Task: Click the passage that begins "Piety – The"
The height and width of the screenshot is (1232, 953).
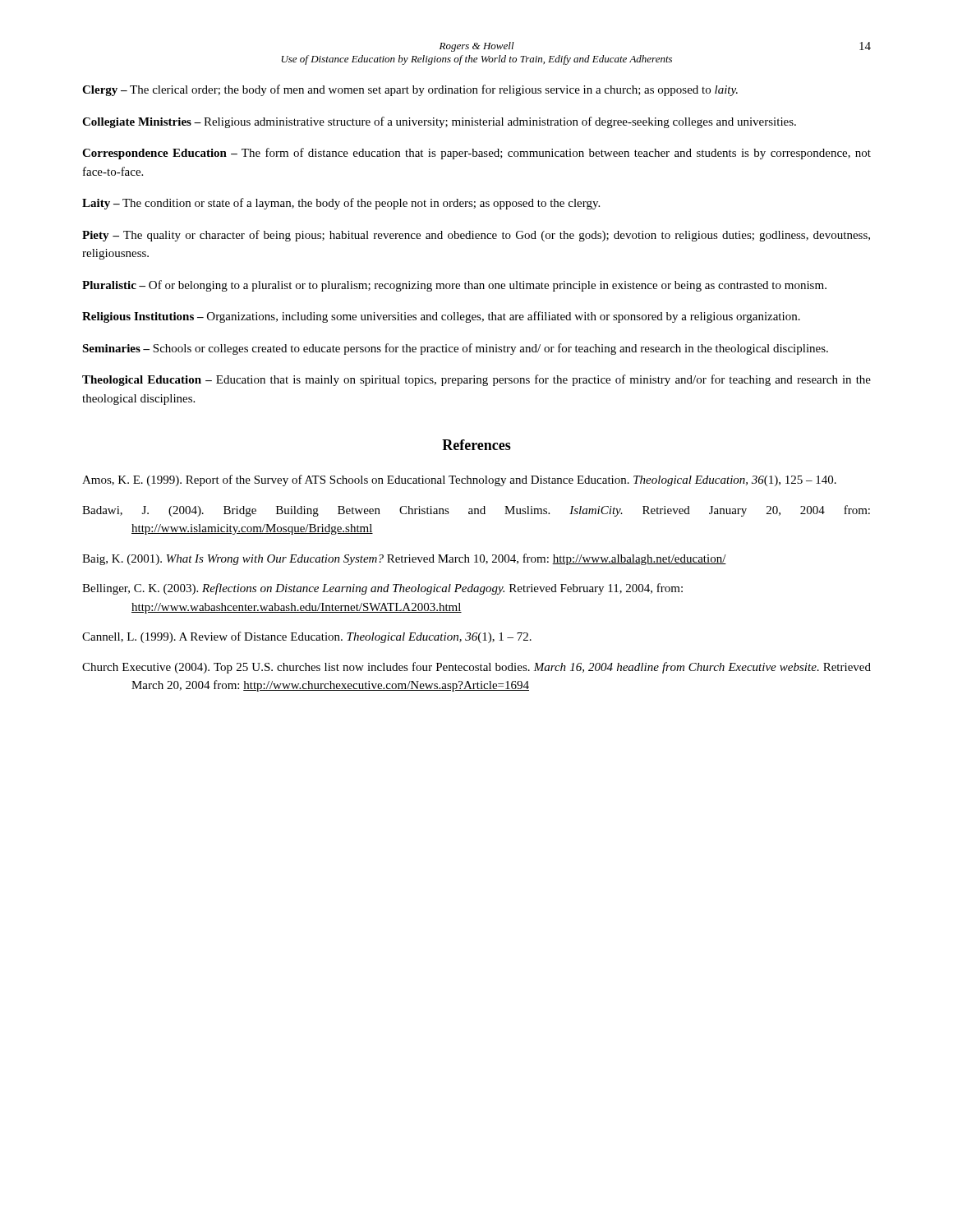Action: pos(476,244)
